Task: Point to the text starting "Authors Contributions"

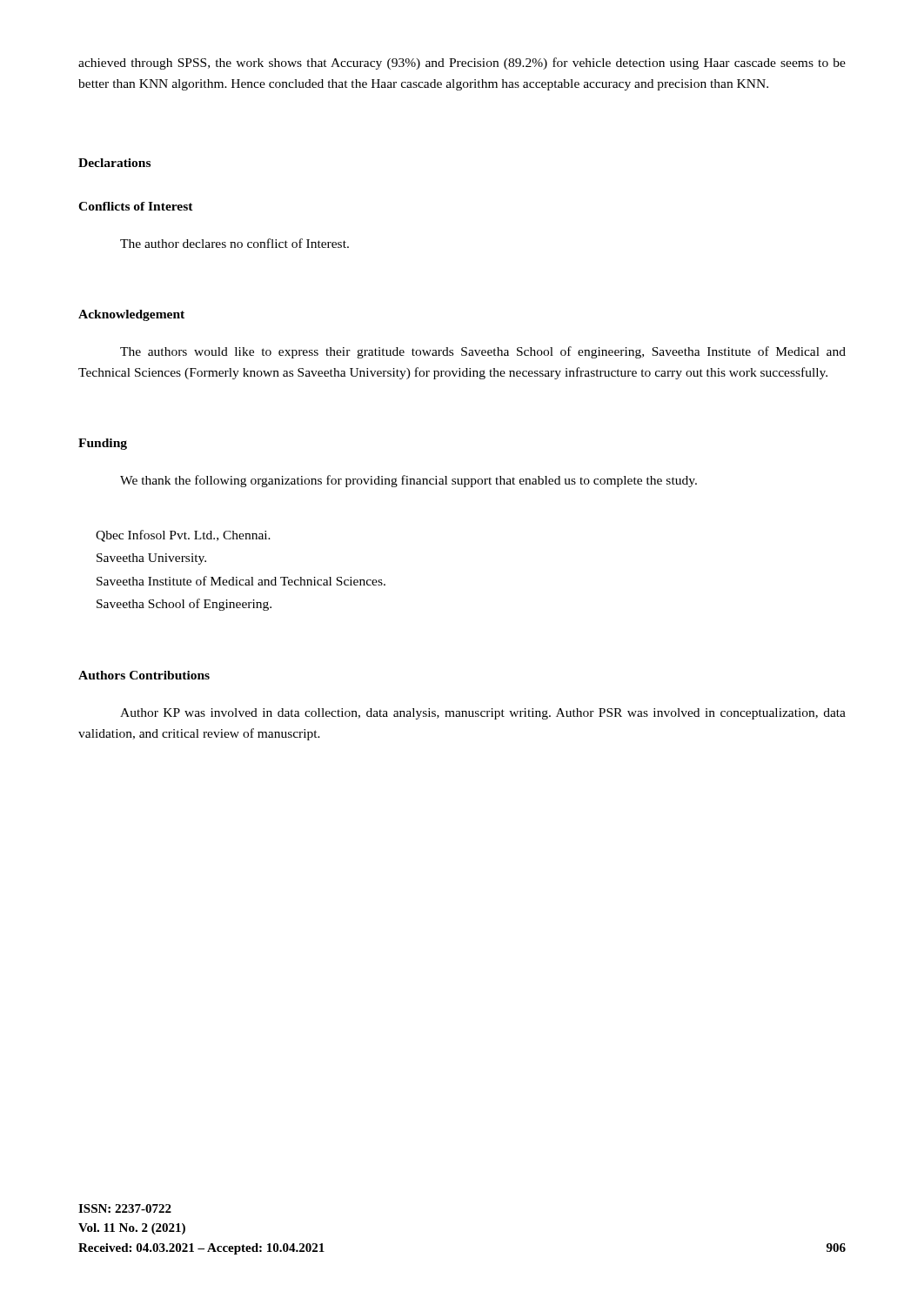Action: point(144,675)
